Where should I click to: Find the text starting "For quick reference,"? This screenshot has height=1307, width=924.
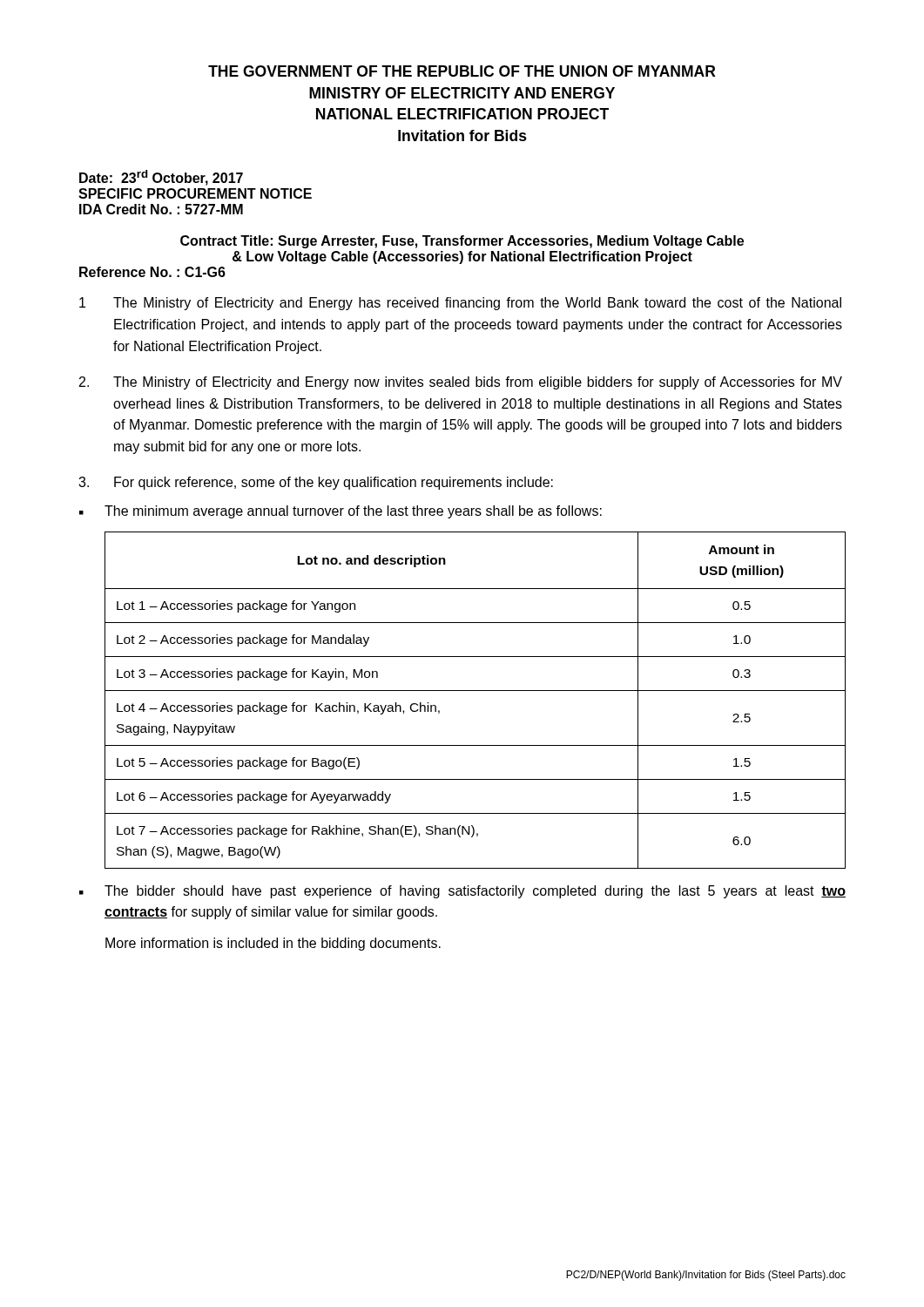[460, 483]
